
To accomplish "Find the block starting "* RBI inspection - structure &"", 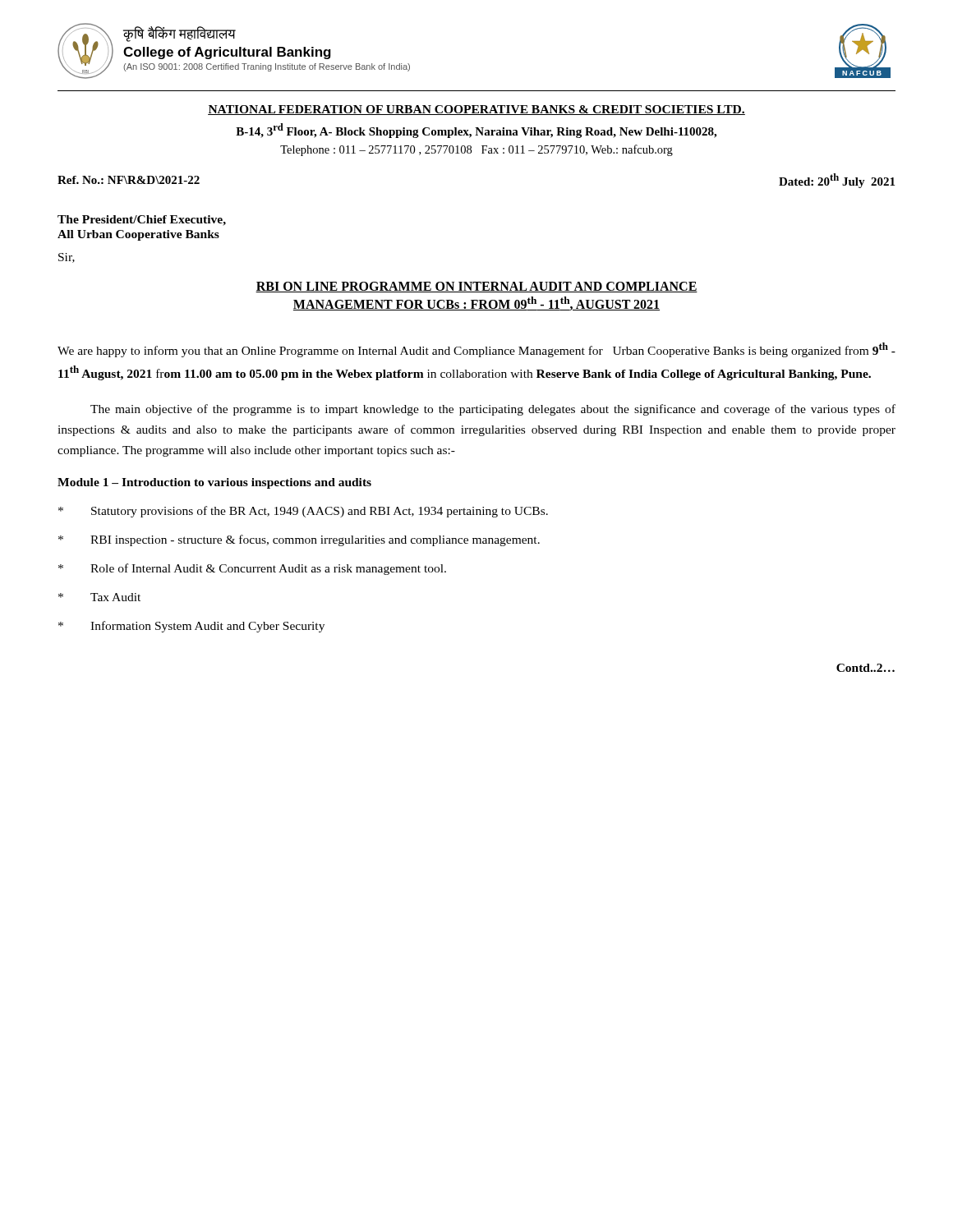I will pyautogui.click(x=476, y=540).
